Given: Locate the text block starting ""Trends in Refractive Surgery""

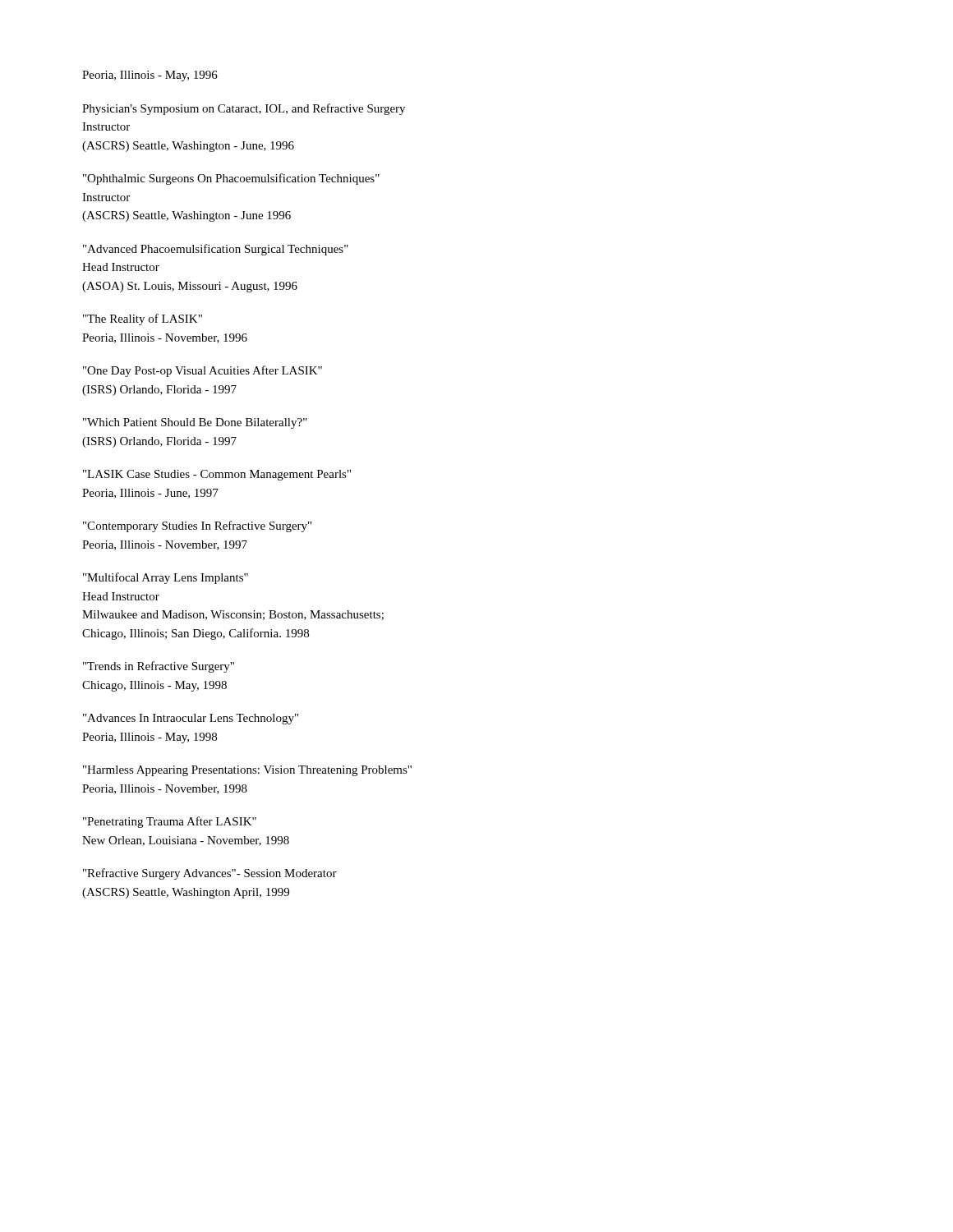Looking at the screenshot, I should point(159,675).
